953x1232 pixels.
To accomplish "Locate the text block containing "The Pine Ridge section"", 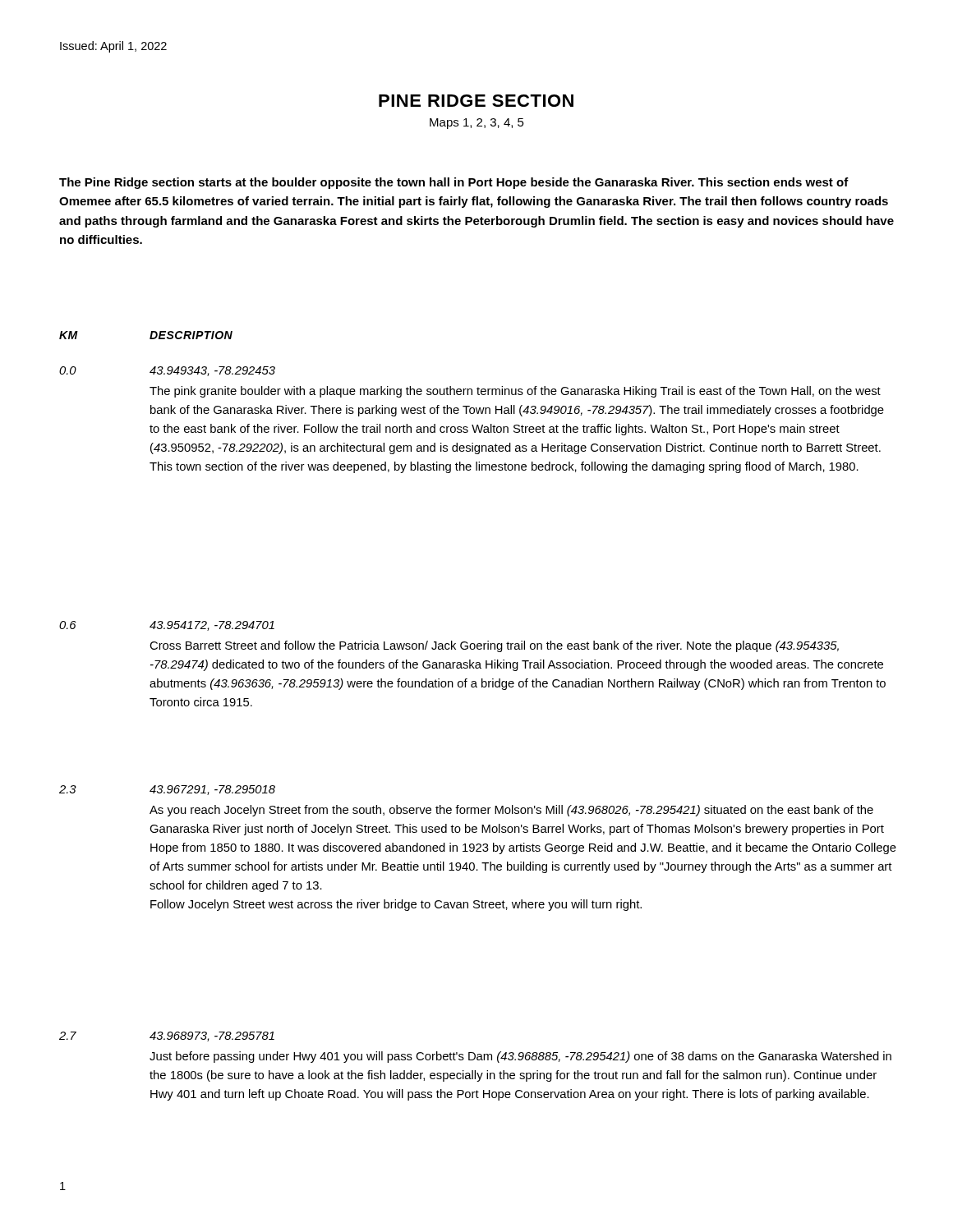I will pyautogui.click(x=477, y=211).
